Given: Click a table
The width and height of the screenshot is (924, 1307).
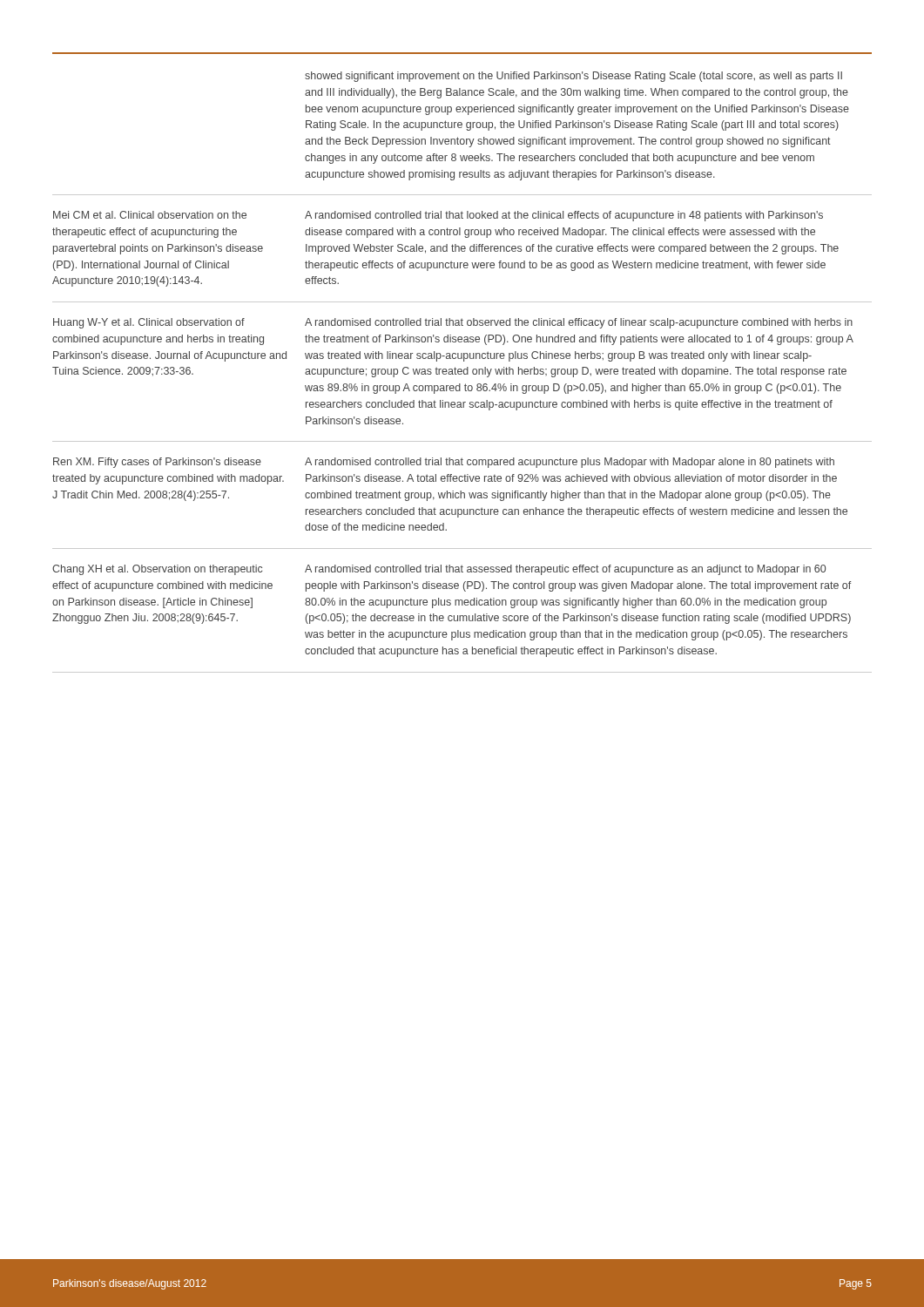Looking at the screenshot, I should coord(462,367).
